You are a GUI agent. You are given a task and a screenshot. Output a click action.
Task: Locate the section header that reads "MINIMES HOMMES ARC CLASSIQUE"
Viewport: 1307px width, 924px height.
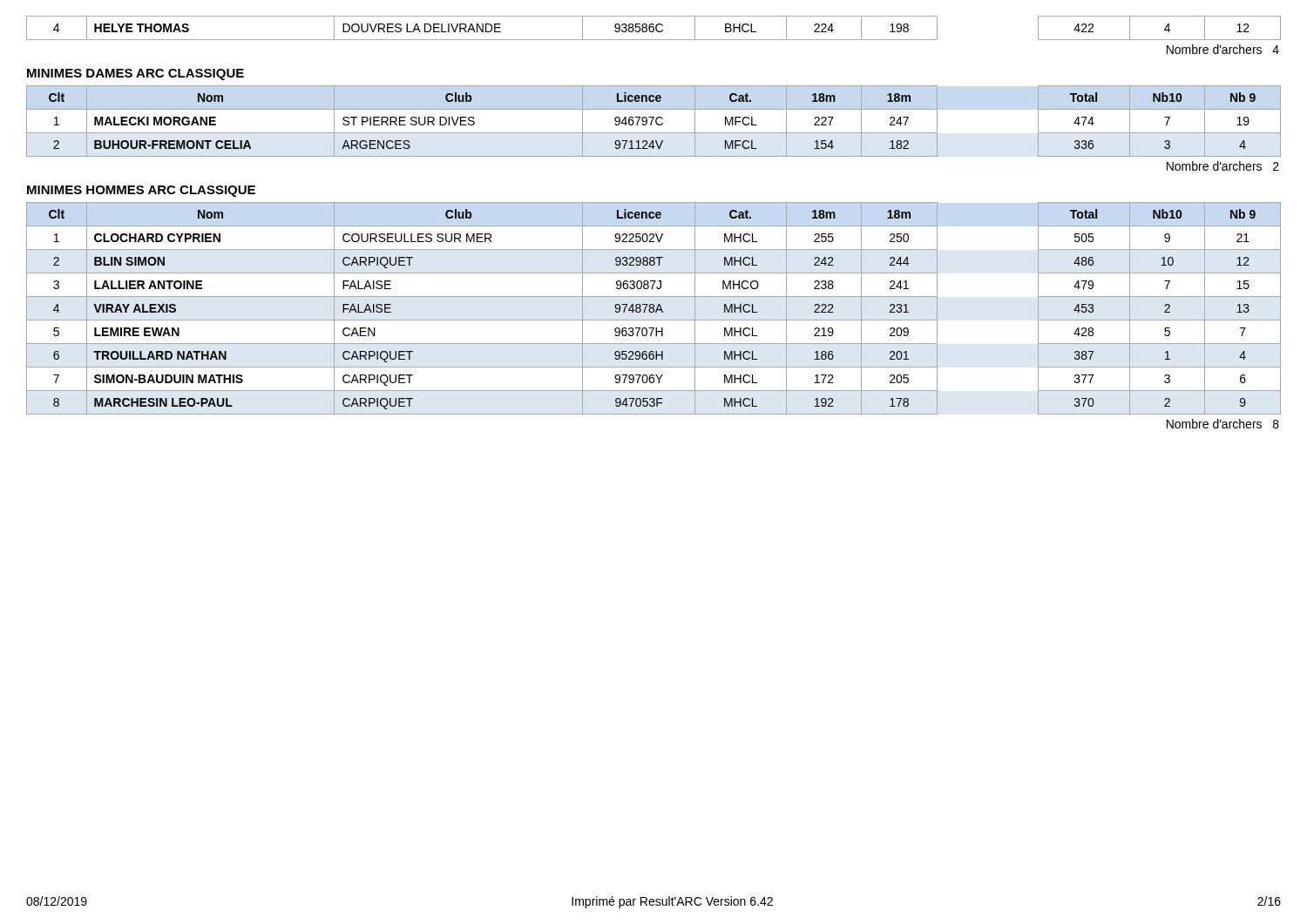click(141, 189)
